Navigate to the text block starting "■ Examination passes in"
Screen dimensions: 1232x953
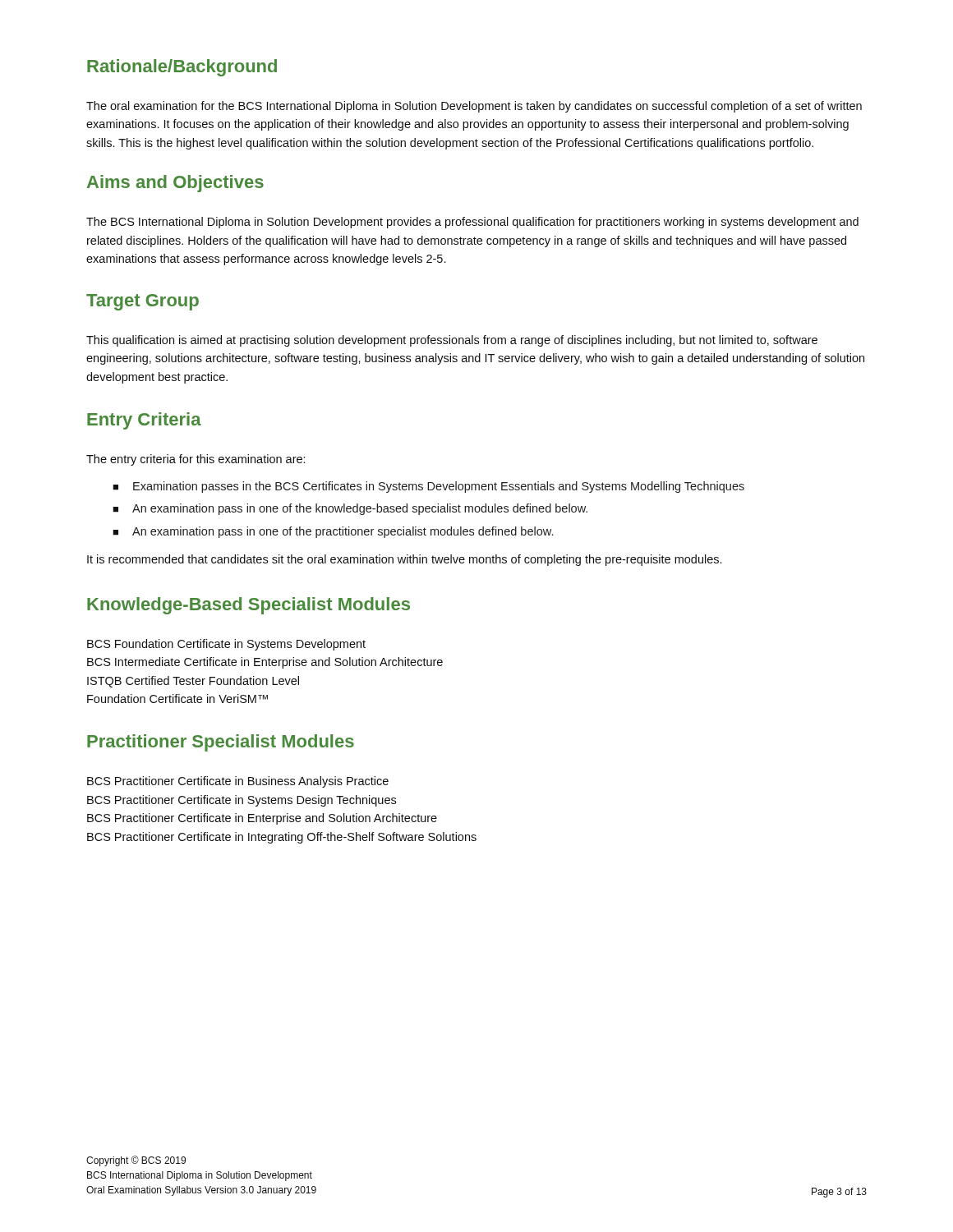point(476,486)
